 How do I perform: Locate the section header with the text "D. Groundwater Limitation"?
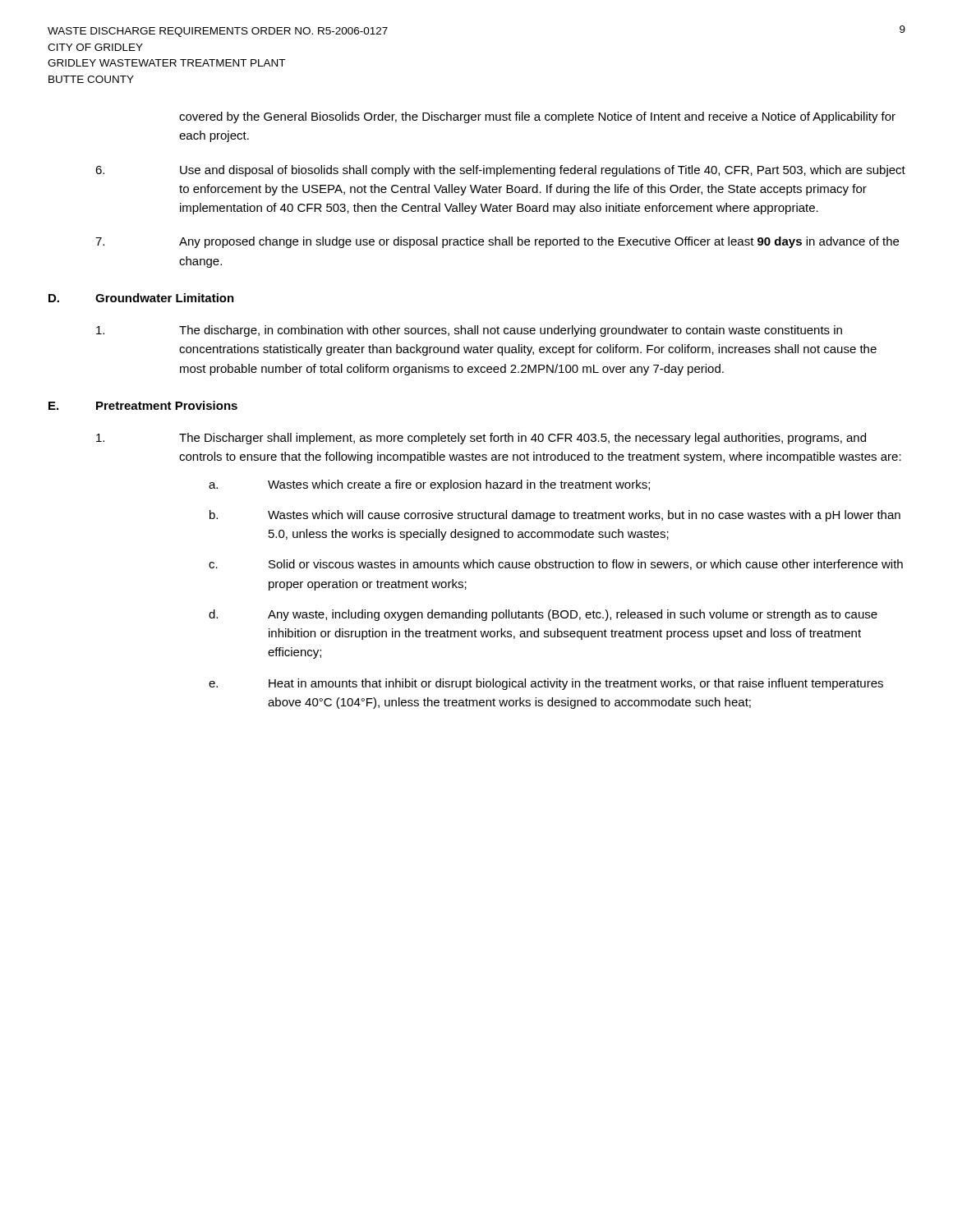(x=141, y=298)
